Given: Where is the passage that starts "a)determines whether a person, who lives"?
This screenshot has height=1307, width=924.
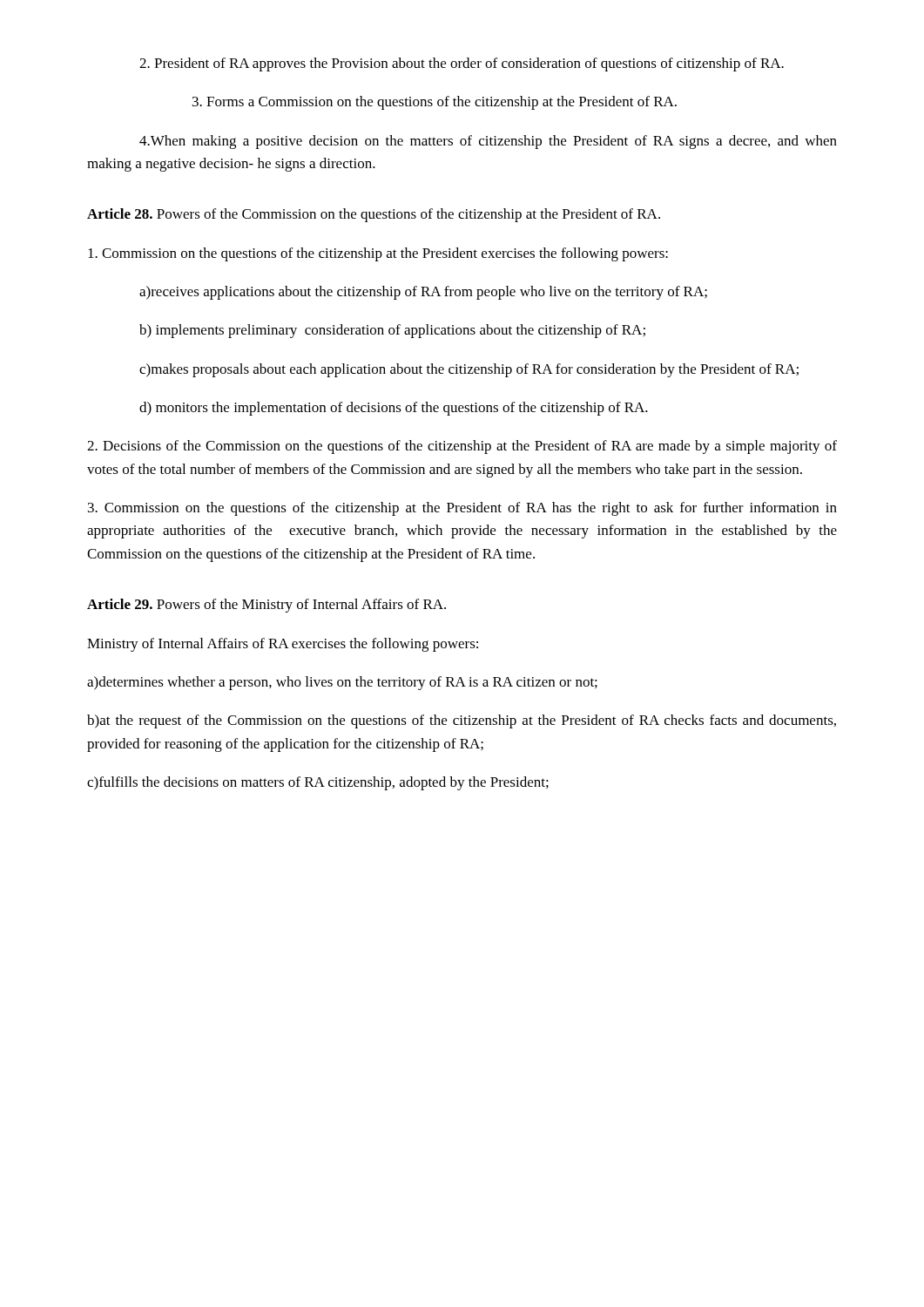Looking at the screenshot, I should pos(343,682).
